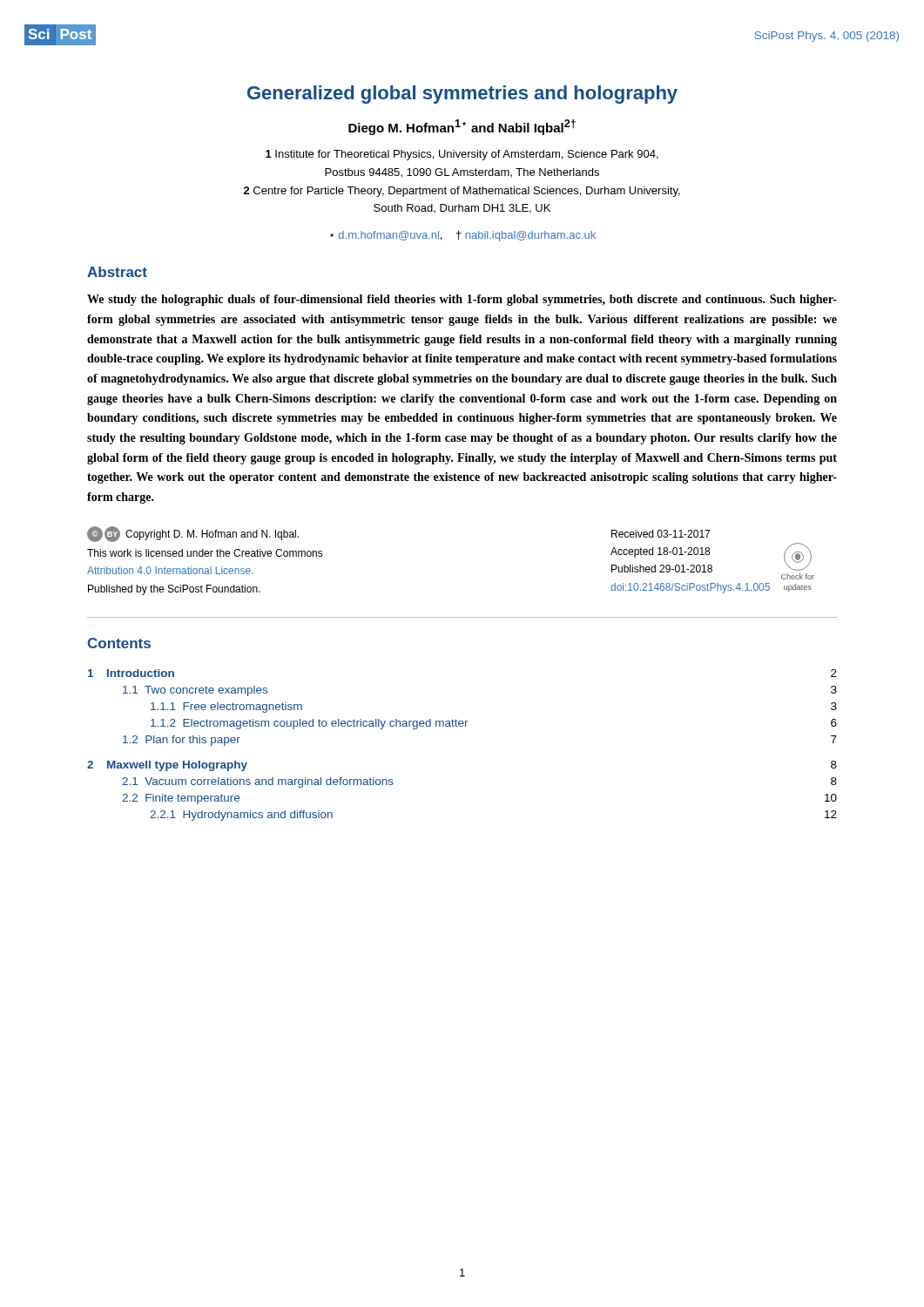Select the list item that says "2 Maxwell type Holography 8"
924x1307 pixels.
click(x=175, y=765)
